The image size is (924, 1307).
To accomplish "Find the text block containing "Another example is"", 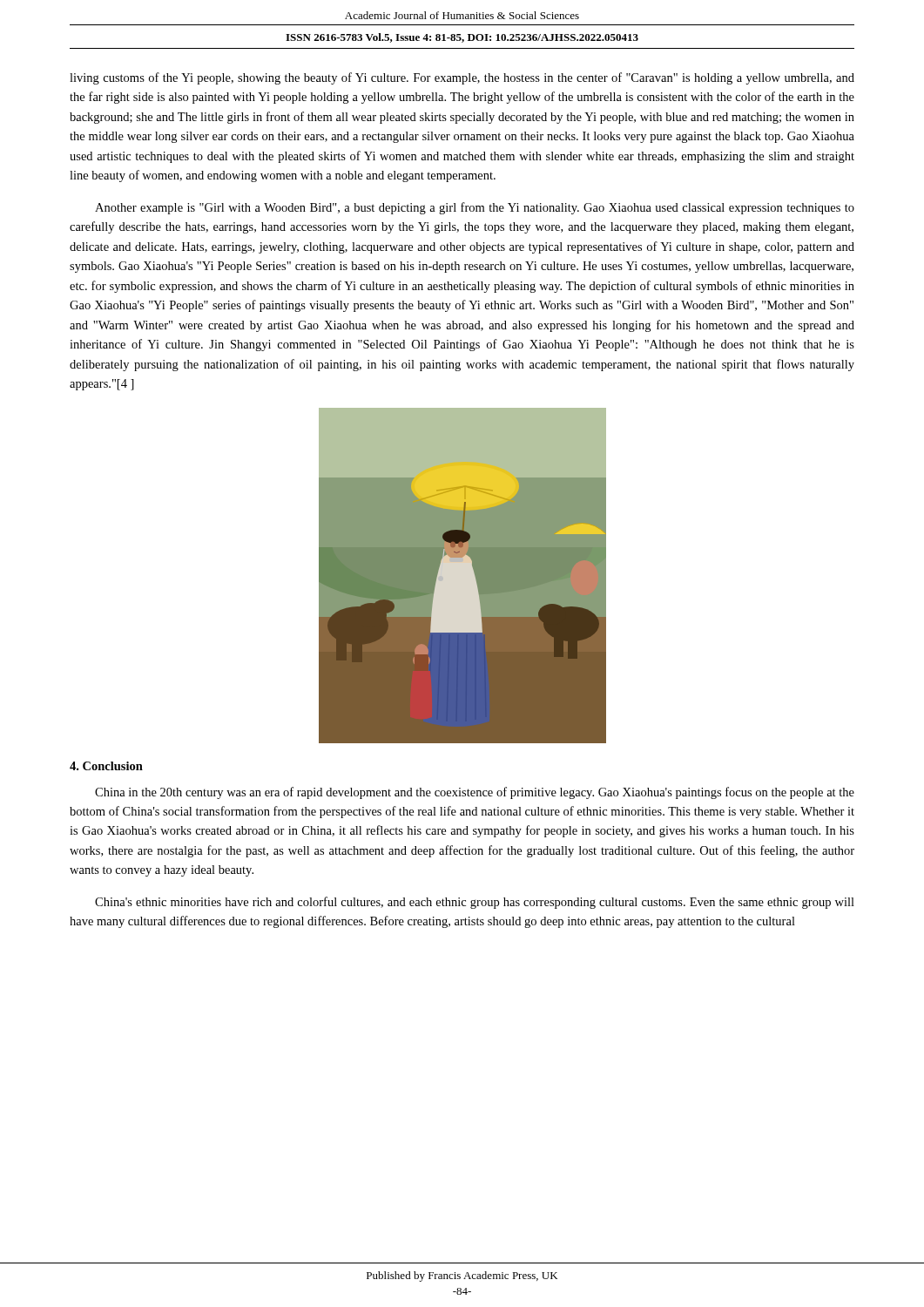I will tap(462, 296).
